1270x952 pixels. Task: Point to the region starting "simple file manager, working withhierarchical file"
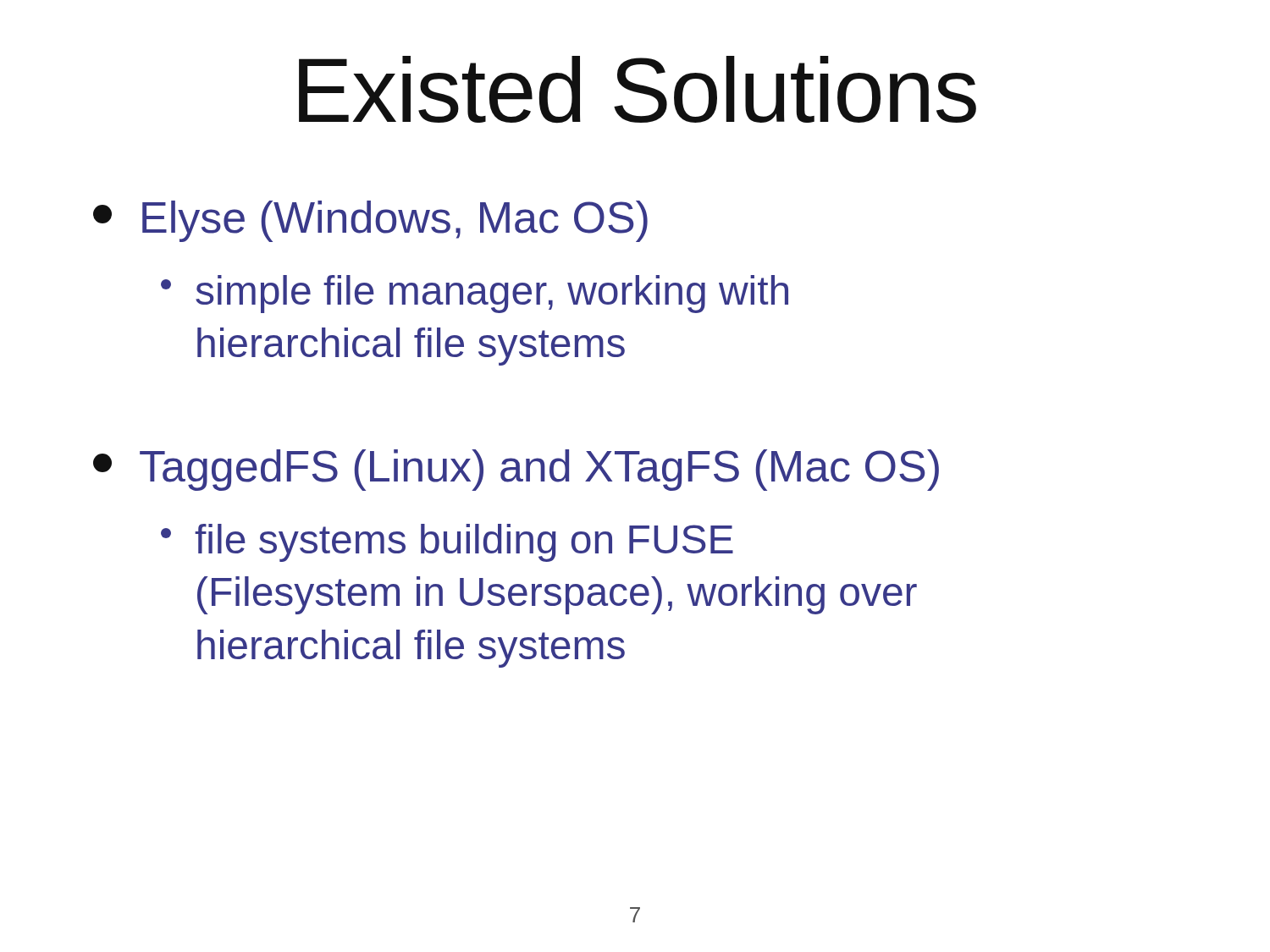coord(476,316)
